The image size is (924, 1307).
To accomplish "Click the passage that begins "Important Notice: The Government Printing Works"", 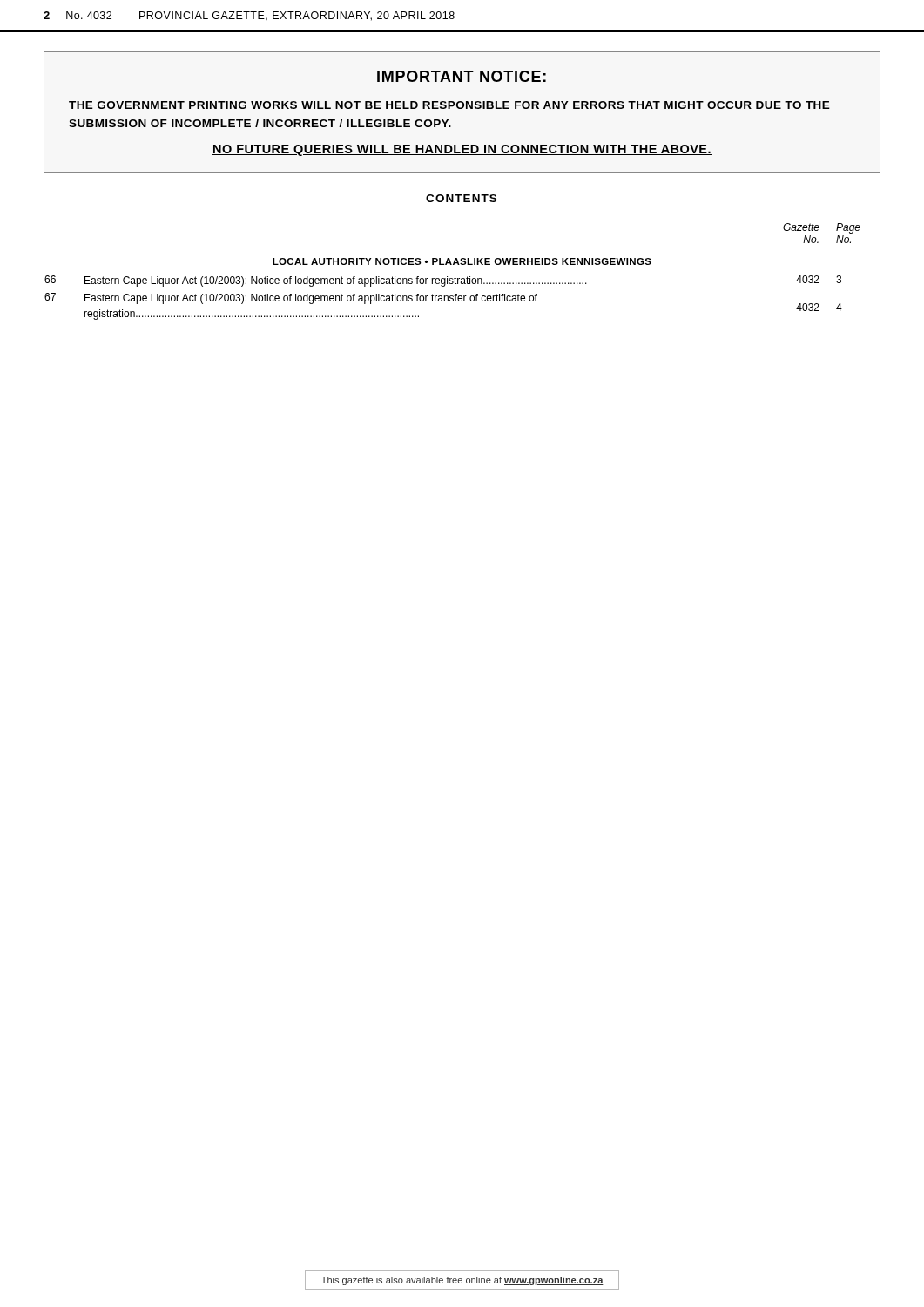I will coord(462,112).
